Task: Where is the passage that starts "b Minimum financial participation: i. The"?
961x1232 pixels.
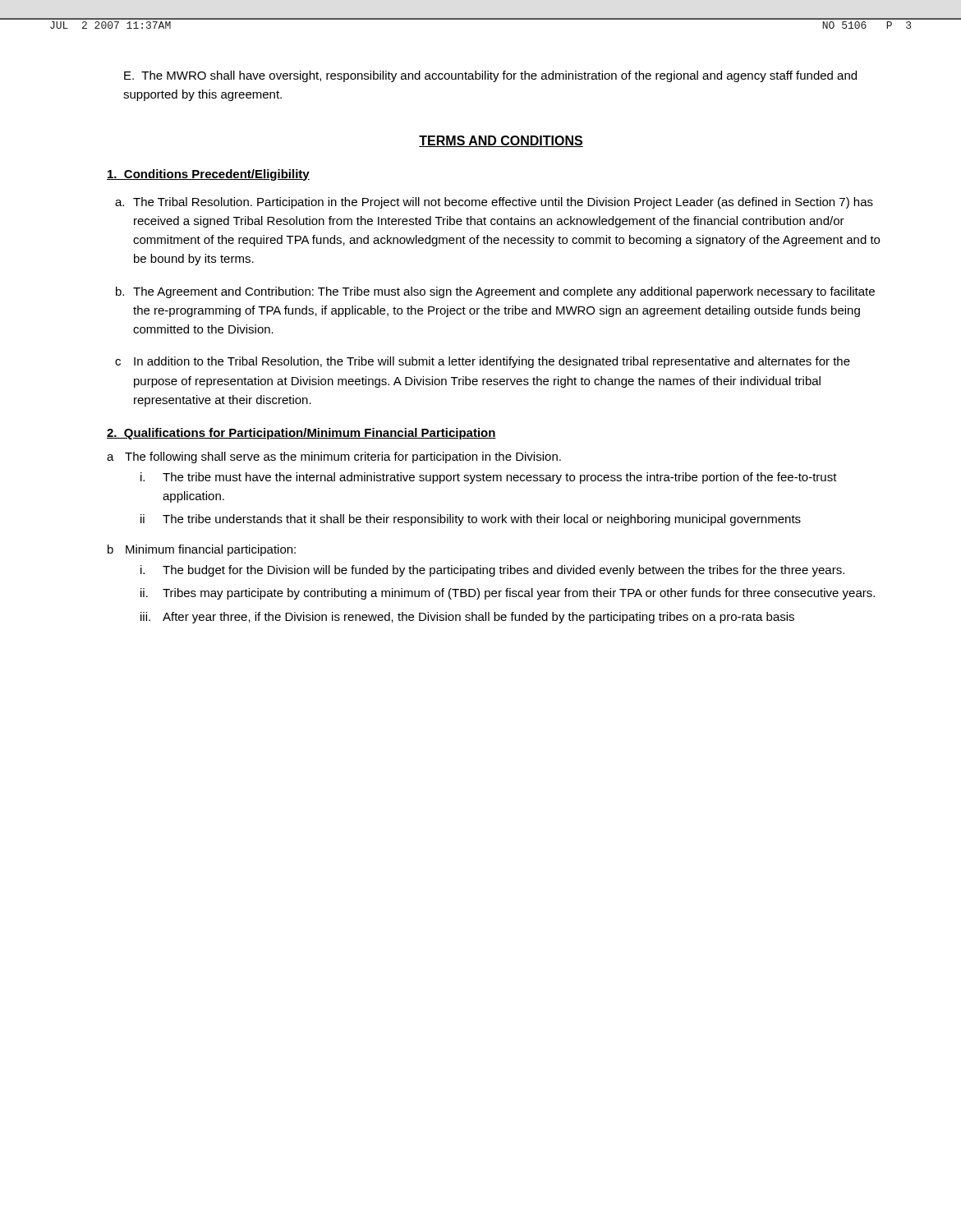Action: point(501,584)
